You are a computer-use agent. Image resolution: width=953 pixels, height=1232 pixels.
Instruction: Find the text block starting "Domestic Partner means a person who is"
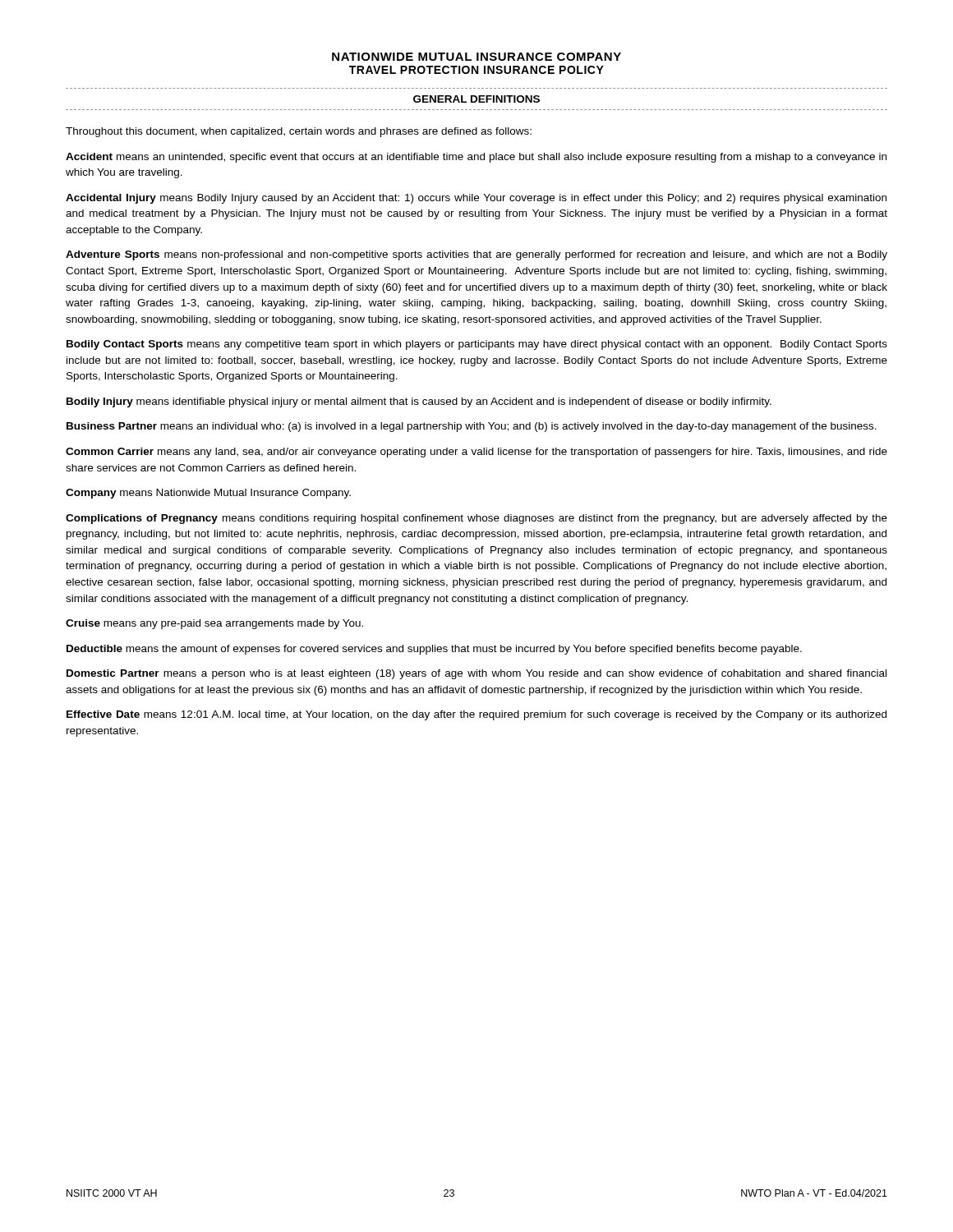click(x=476, y=681)
